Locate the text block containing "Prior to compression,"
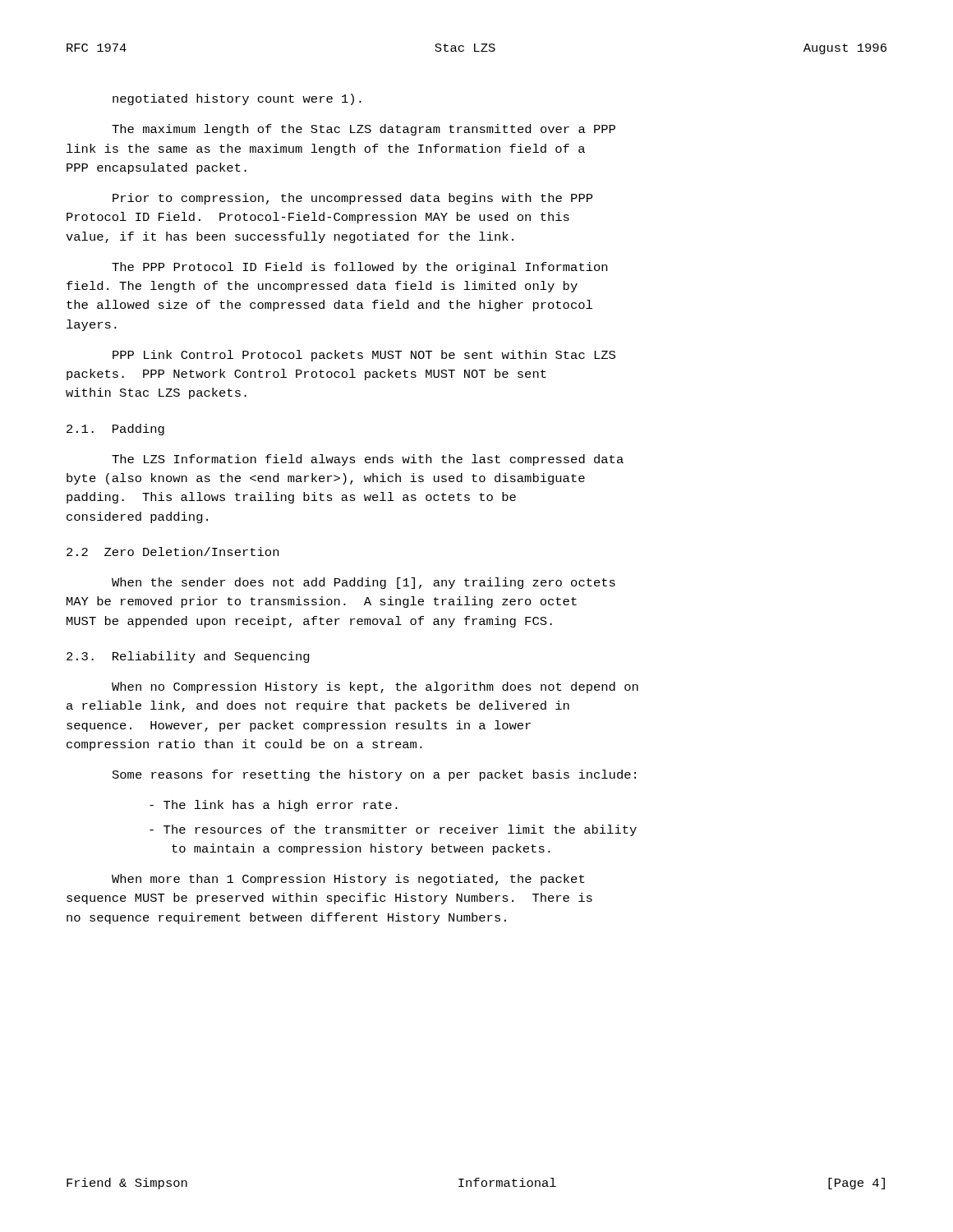The height and width of the screenshot is (1232, 953). tap(329, 218)
